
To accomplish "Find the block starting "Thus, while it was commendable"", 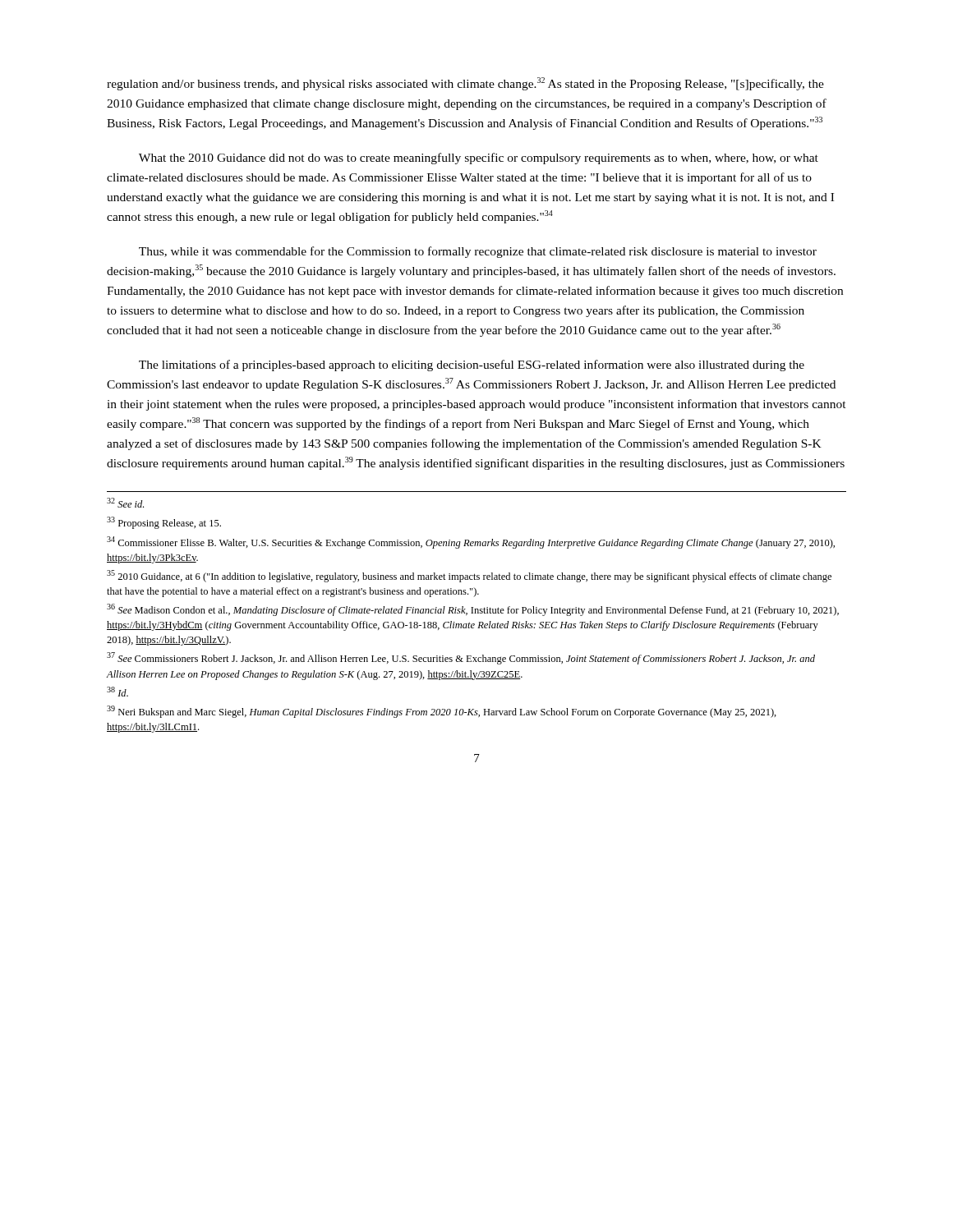I will click(476, 291).
